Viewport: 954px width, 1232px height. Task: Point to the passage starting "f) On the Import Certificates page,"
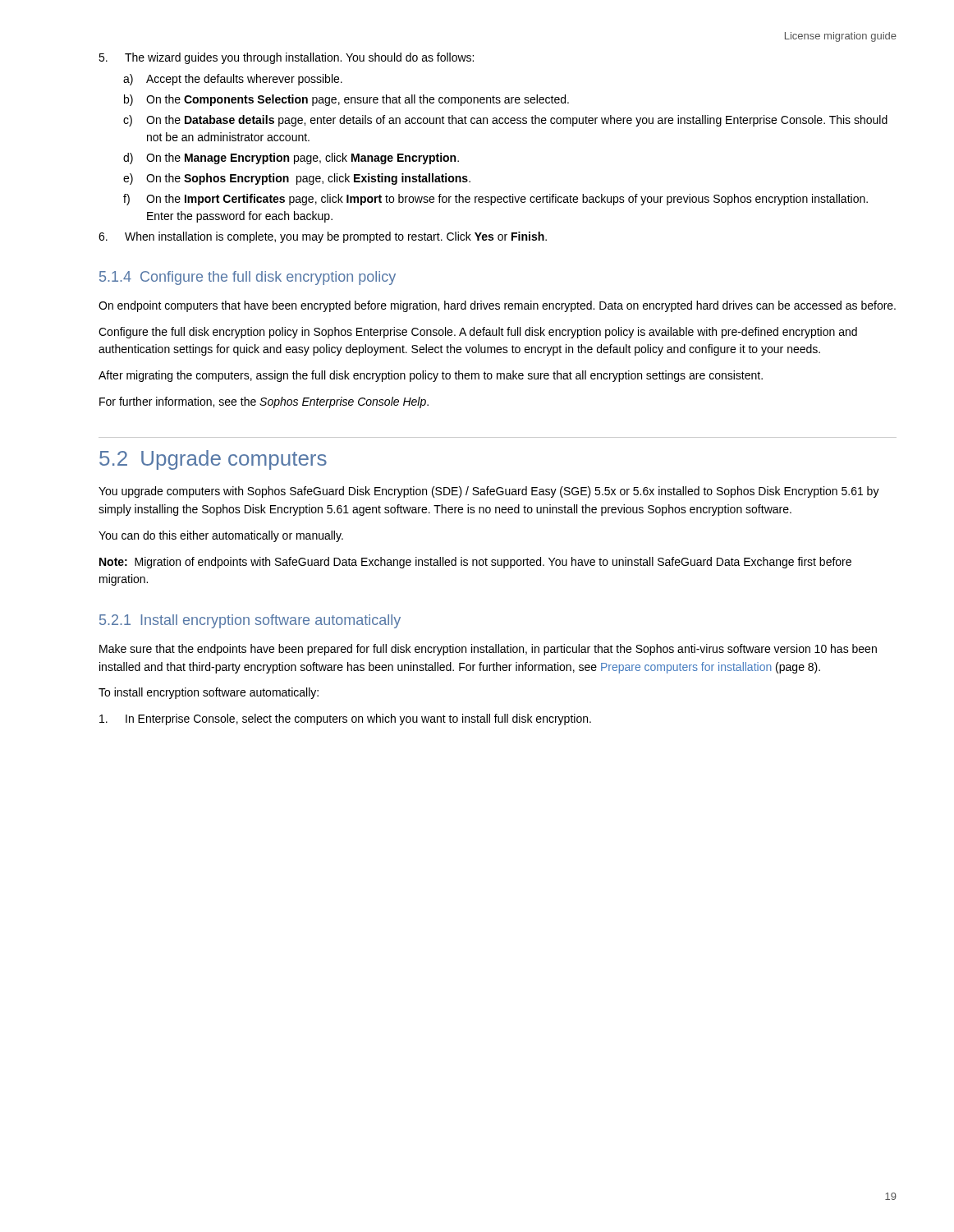point(510,208)
